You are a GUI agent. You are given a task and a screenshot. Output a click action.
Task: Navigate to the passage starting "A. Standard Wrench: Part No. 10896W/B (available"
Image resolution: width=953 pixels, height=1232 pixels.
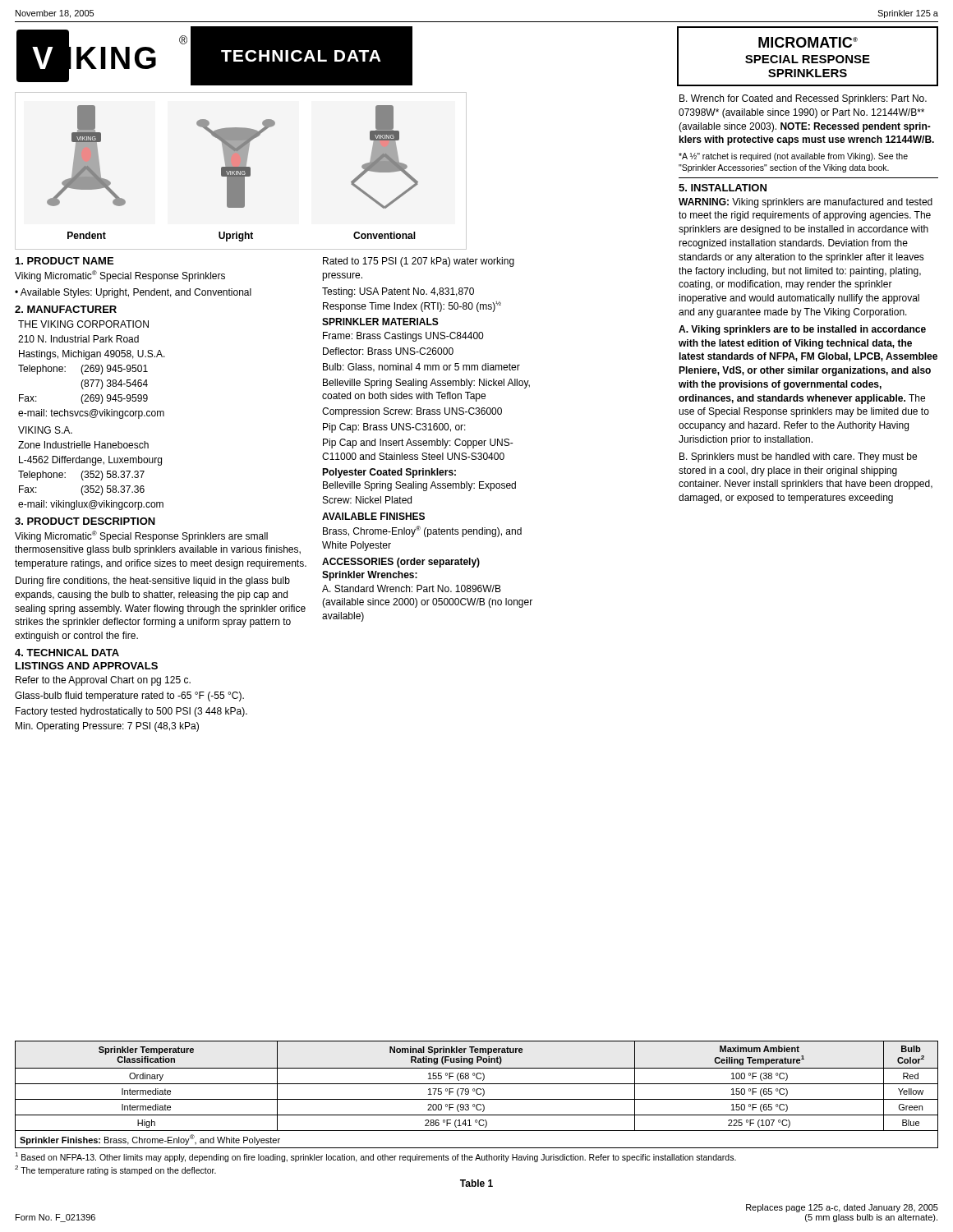point(427,602)
